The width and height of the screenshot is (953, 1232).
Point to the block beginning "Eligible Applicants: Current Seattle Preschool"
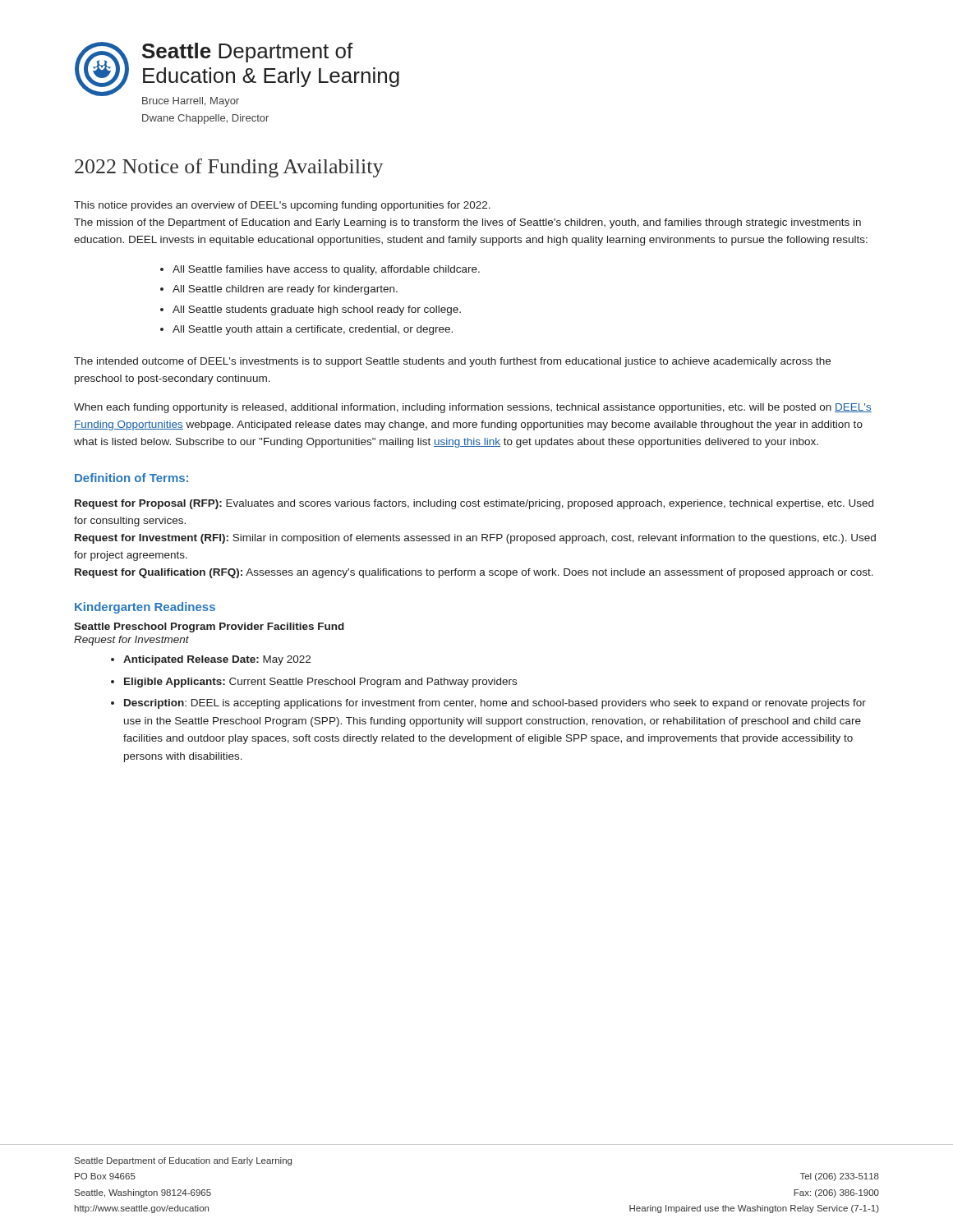pyautogui.click(x=501, y=681)
